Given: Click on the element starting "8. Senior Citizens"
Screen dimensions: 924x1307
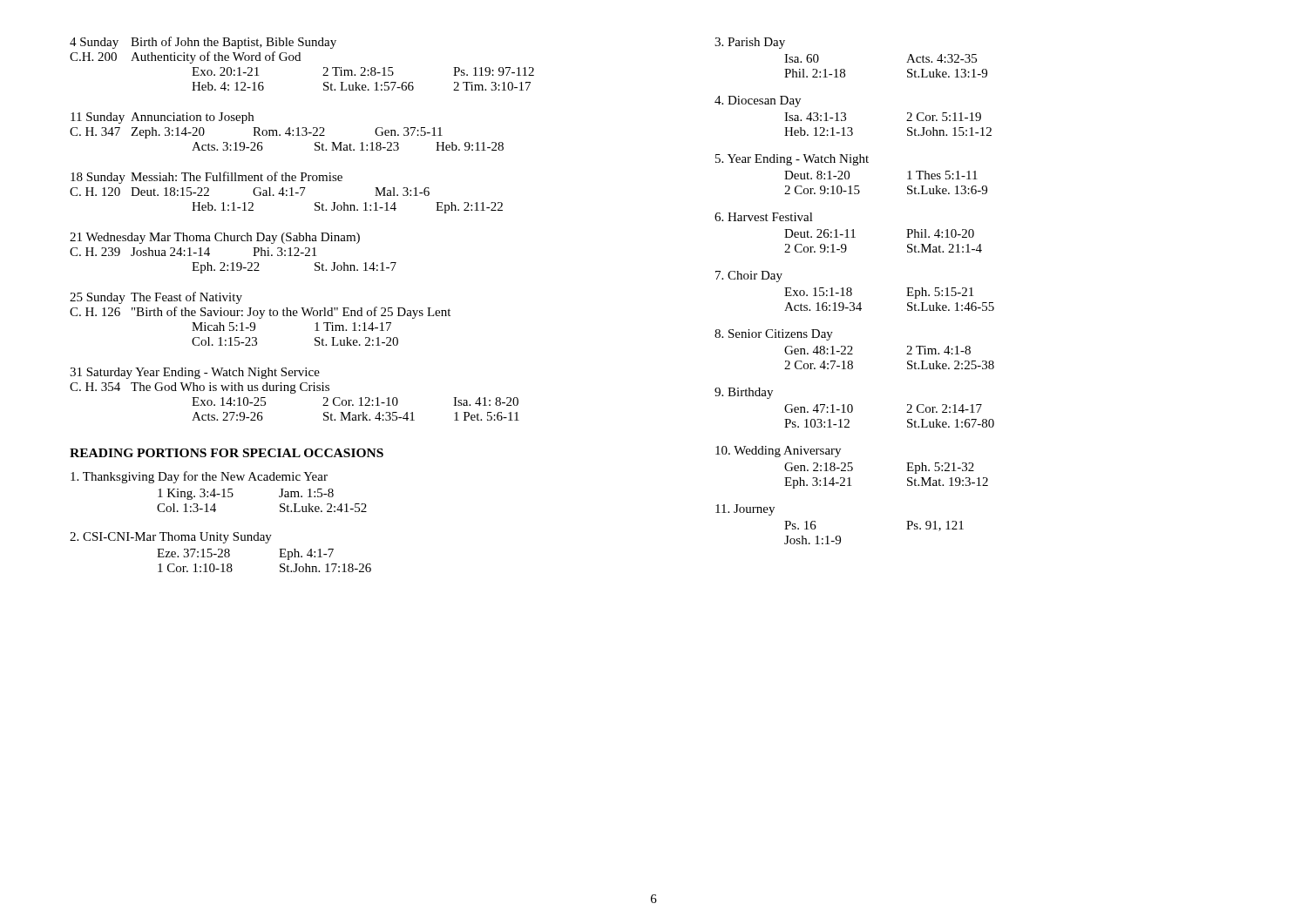Looking at the screenshot, I should coord(967,350).
